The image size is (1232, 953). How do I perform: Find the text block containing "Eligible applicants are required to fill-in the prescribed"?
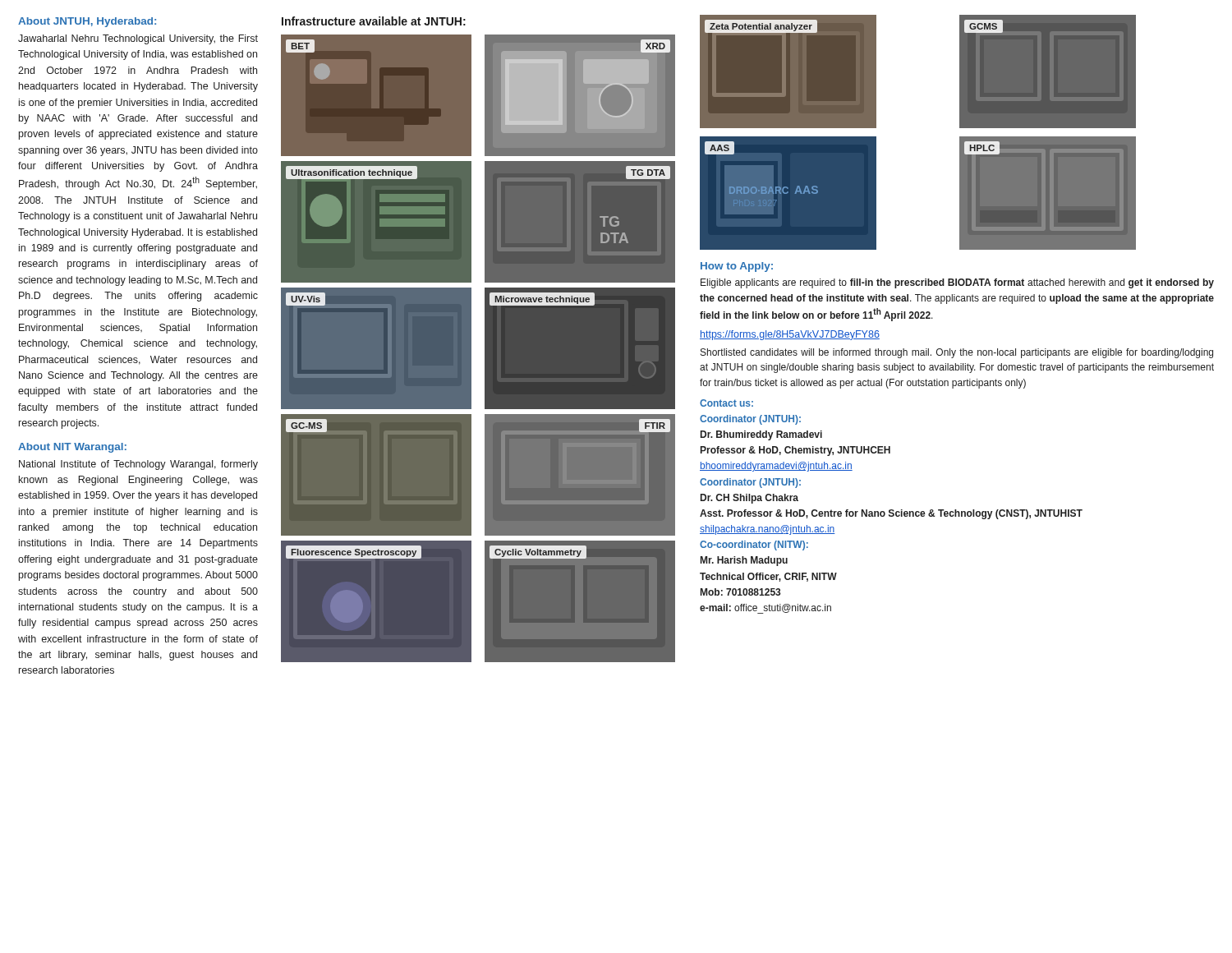tap(957, 299)
